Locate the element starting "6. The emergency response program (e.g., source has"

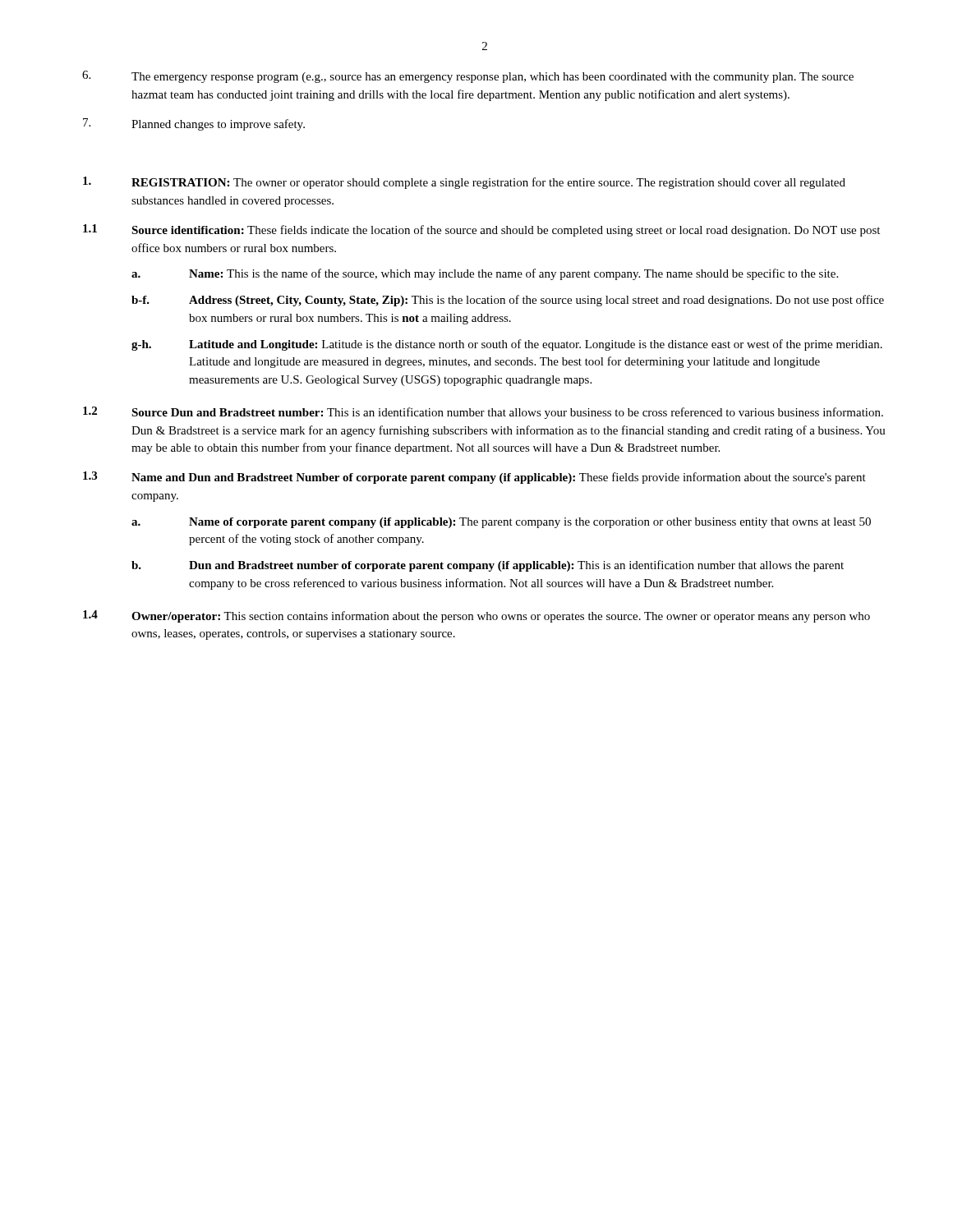[x=485, y=86]
